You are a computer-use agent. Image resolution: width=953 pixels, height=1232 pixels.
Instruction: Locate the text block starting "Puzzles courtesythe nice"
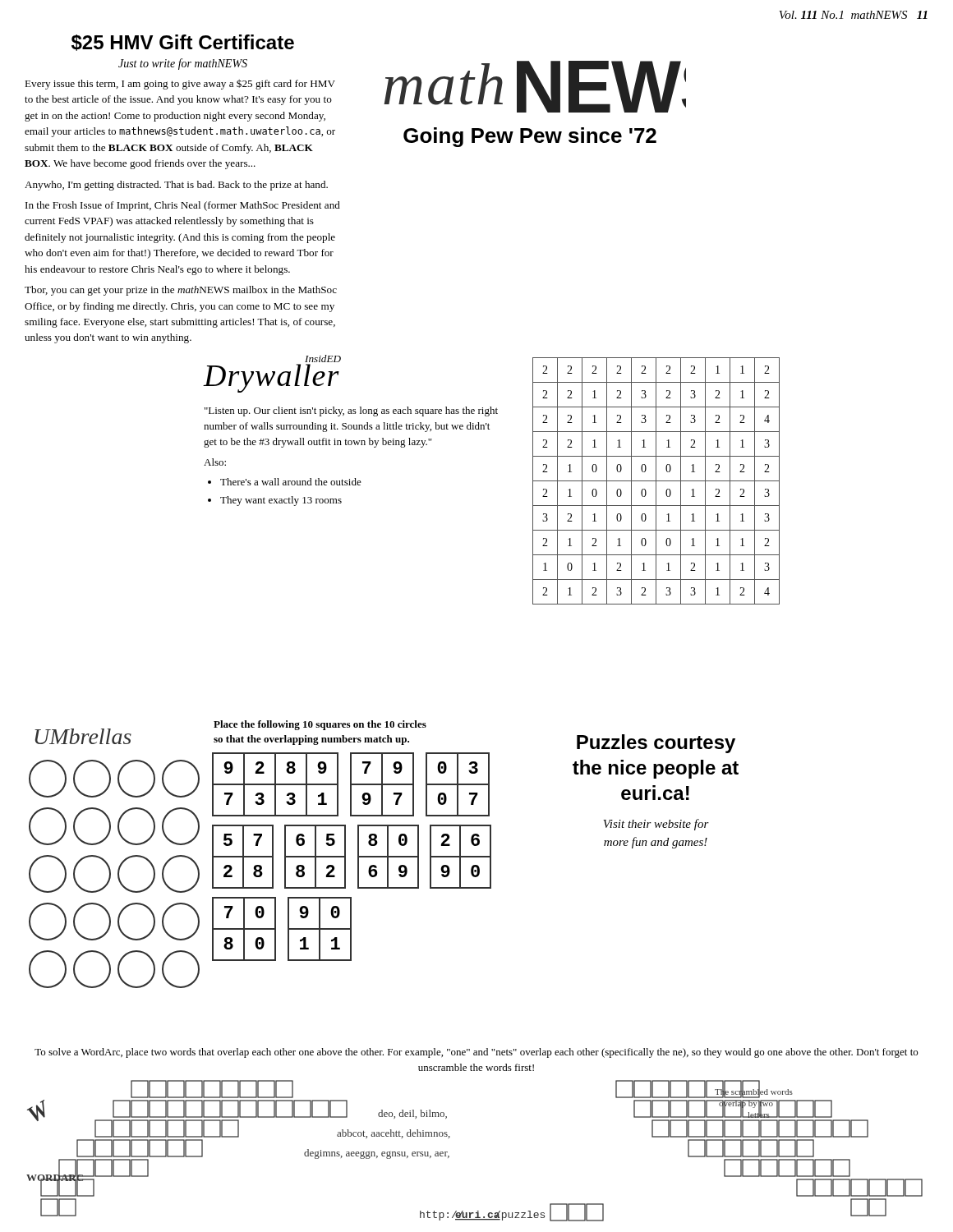click(x=656, y=790)
